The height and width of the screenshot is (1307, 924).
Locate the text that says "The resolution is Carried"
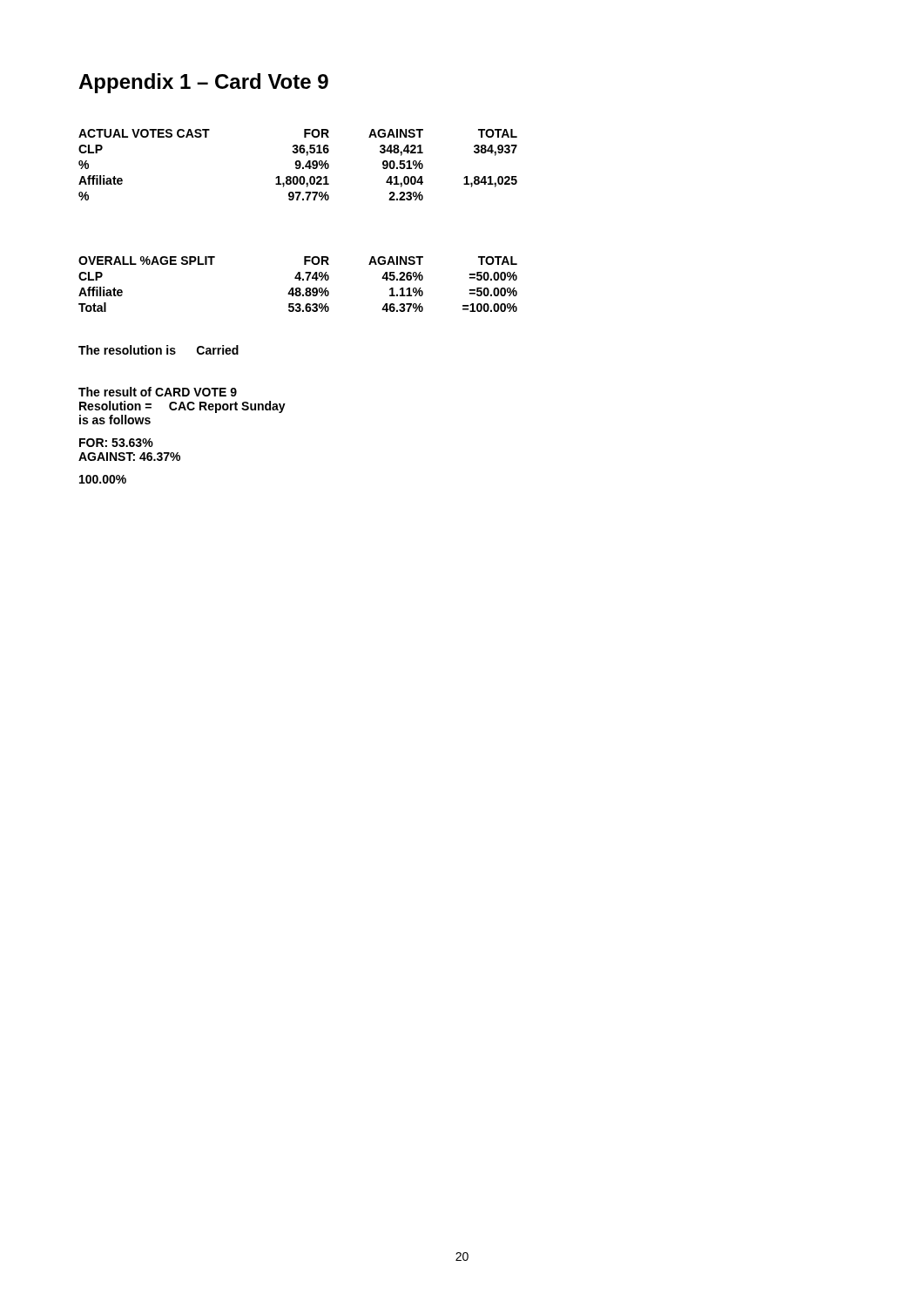point(159,350)
